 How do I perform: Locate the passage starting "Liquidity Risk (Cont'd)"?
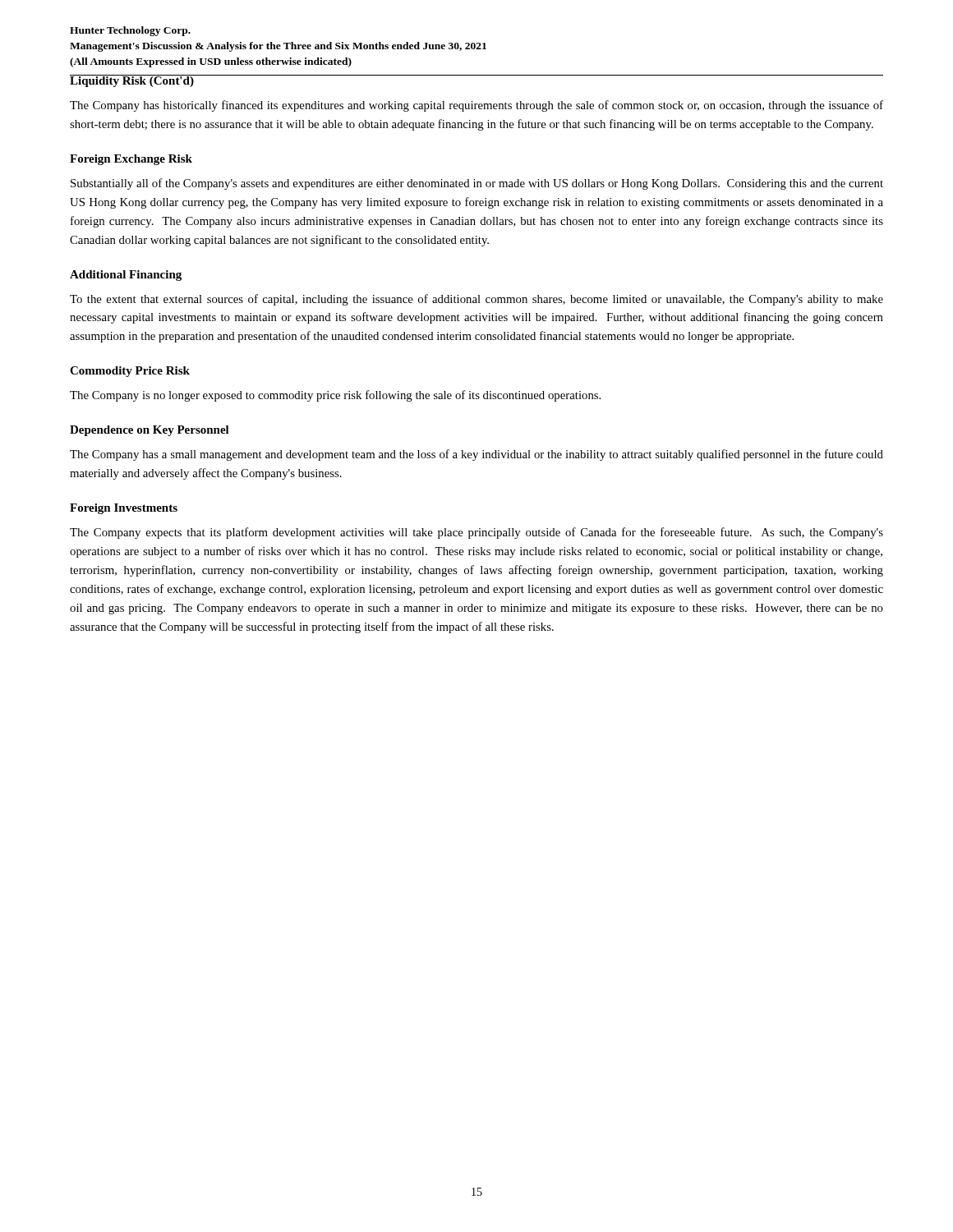(132, 81)
